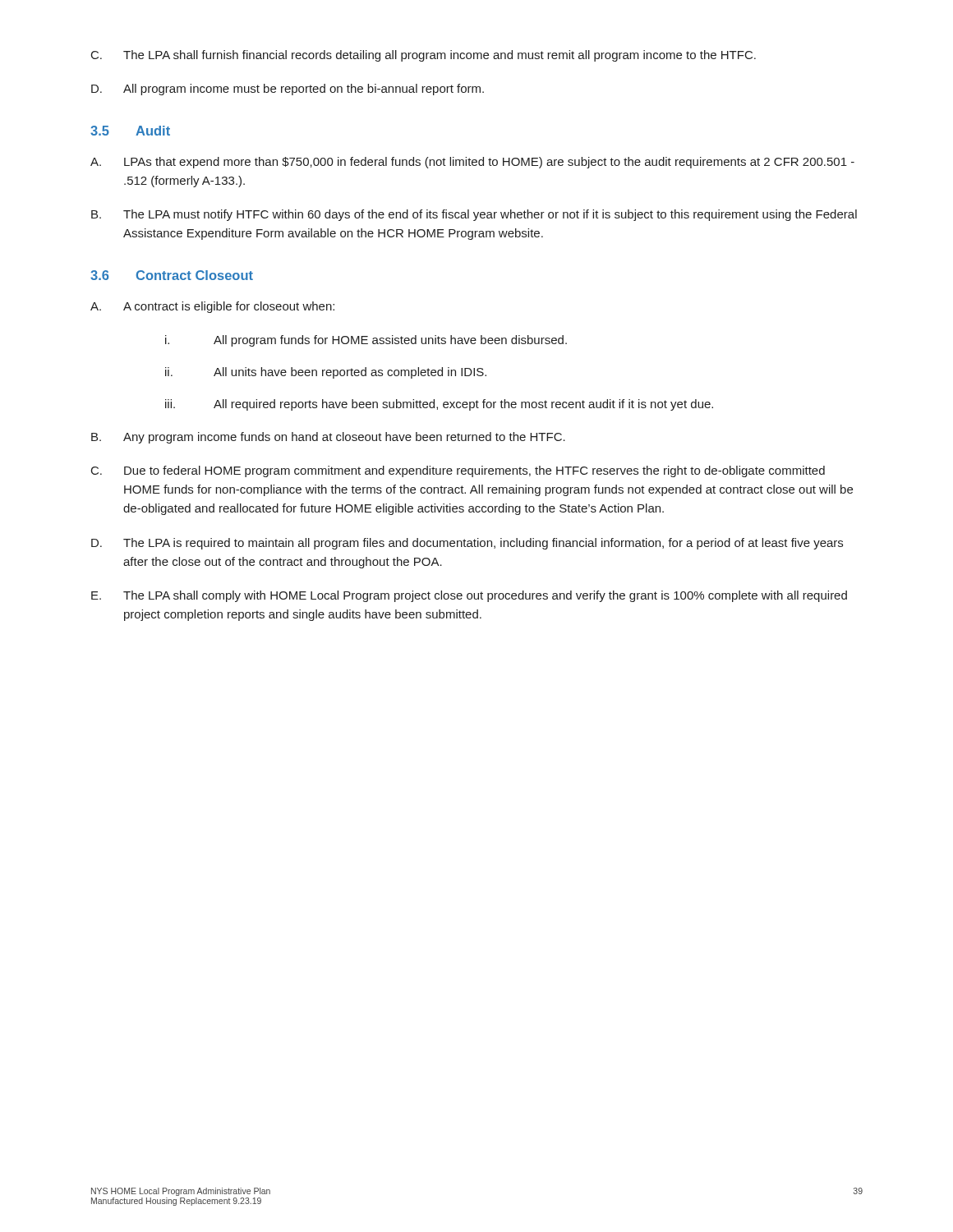Locate the block of text that opens with "ii. All units"
The image size is (953, 1232).
click(326, 372)
